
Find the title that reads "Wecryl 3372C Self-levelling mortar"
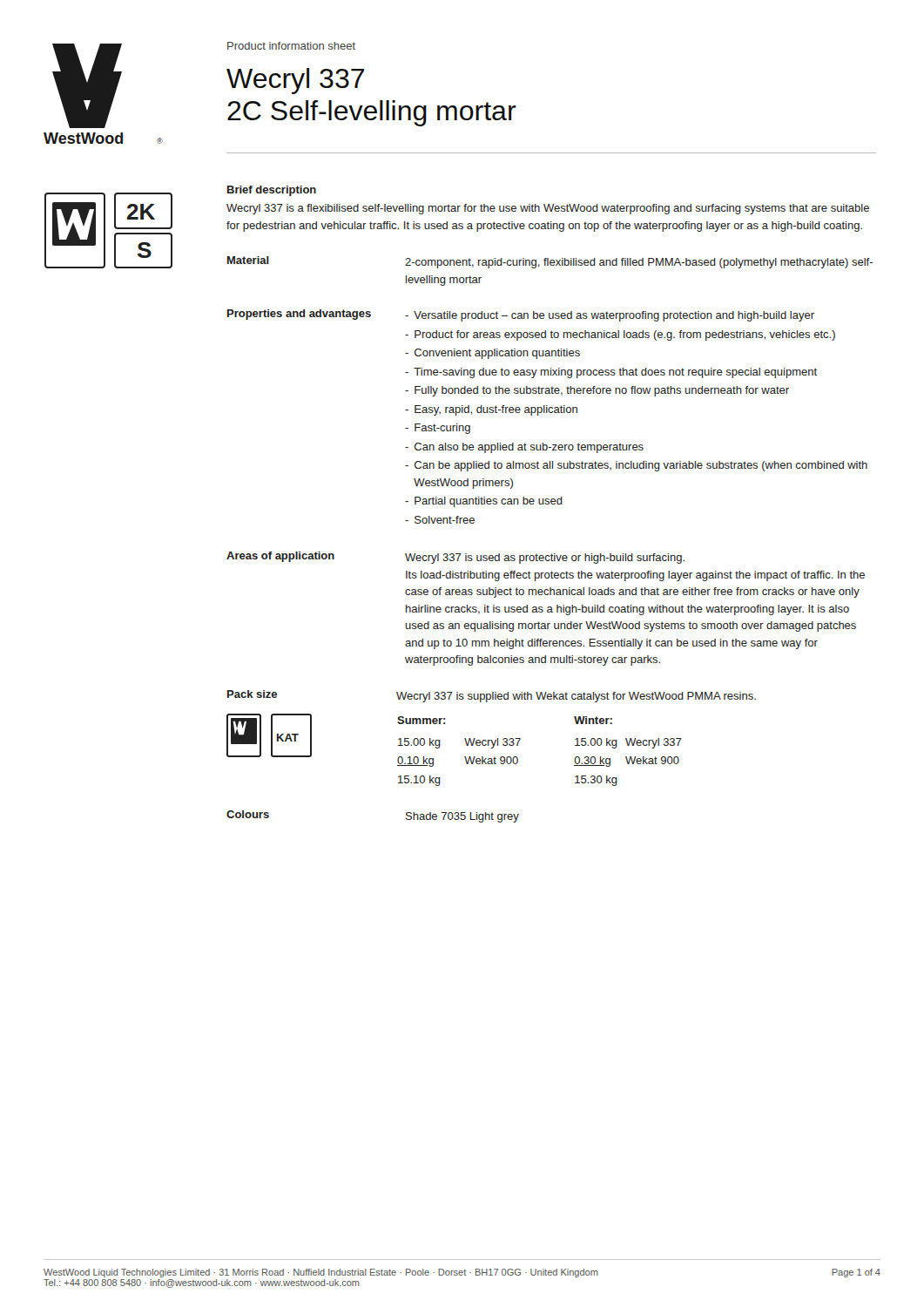pyautogui.click(x=371, y=94)
